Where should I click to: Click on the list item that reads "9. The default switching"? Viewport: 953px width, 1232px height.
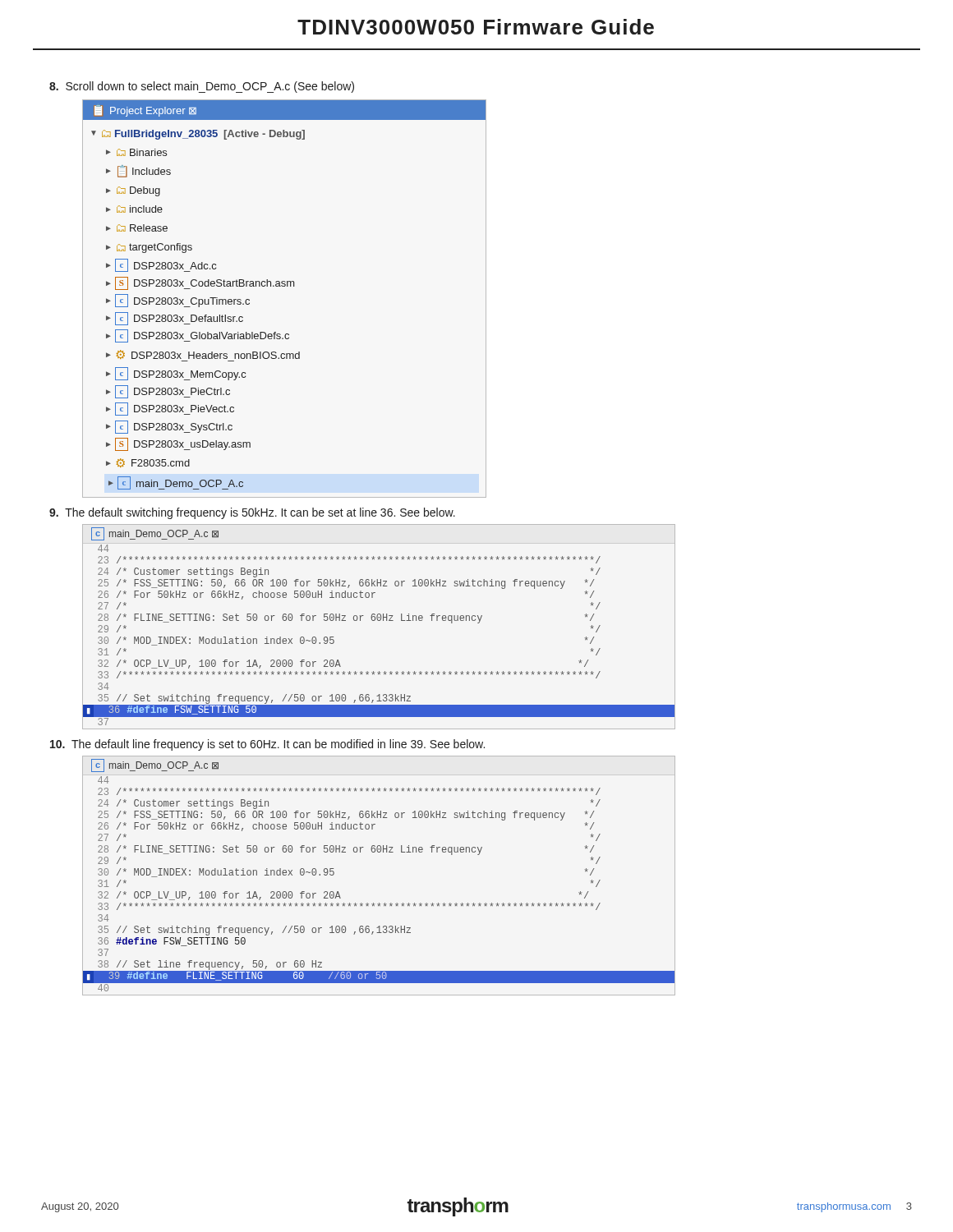(x=252, y=512)
